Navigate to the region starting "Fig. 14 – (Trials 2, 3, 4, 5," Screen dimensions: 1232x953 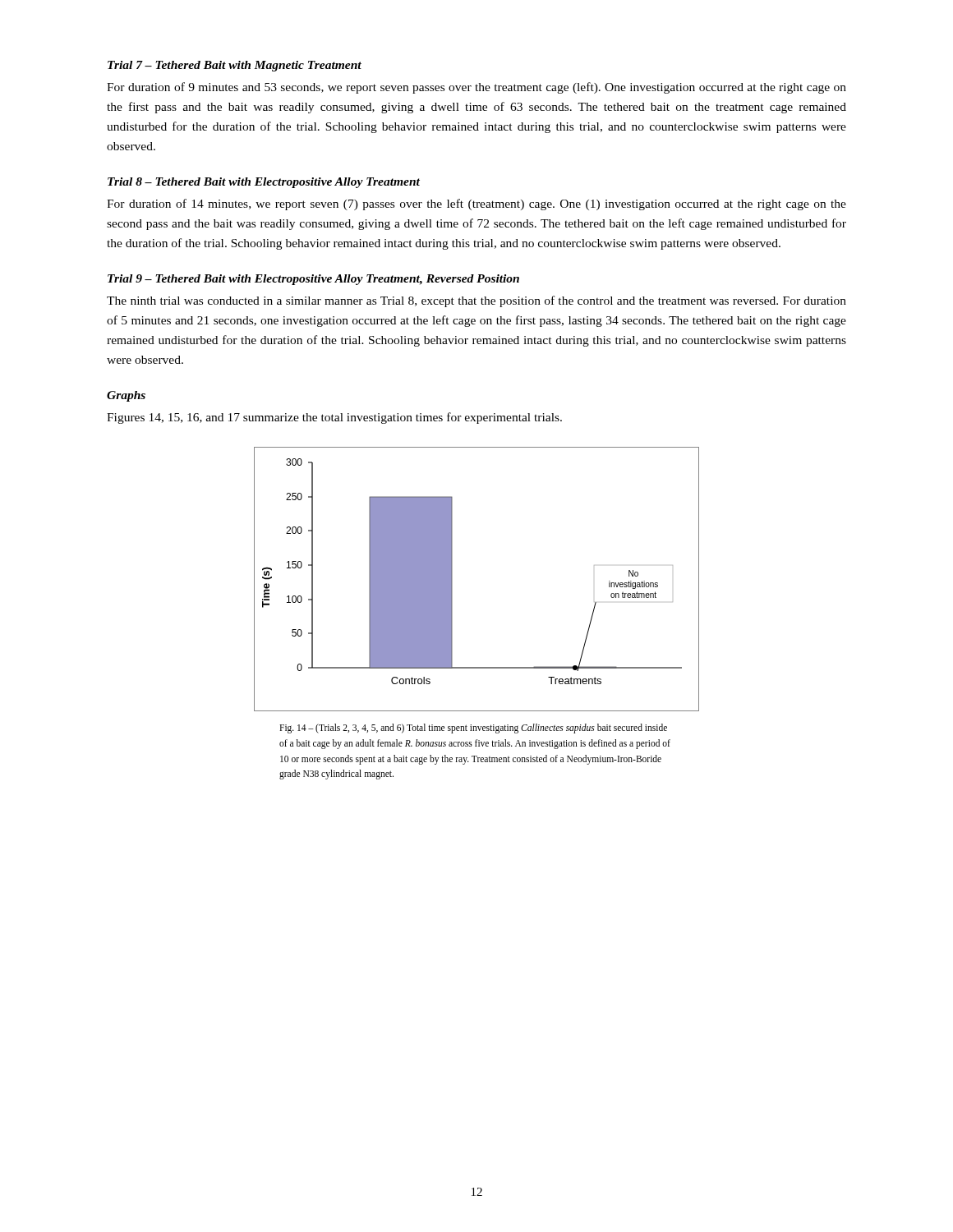click(x=475, y=751)
